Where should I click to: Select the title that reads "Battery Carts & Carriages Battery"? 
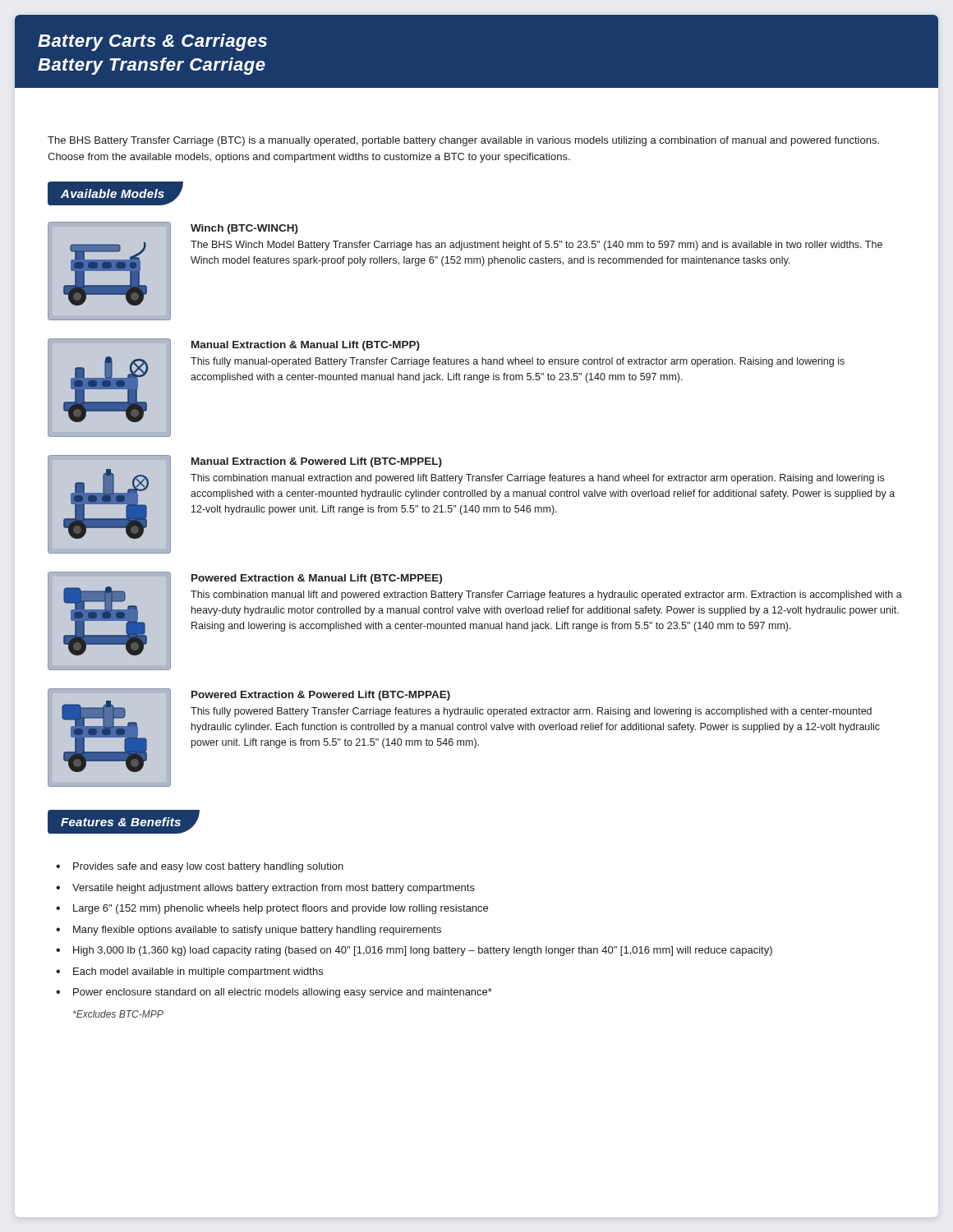click(152, 42)
